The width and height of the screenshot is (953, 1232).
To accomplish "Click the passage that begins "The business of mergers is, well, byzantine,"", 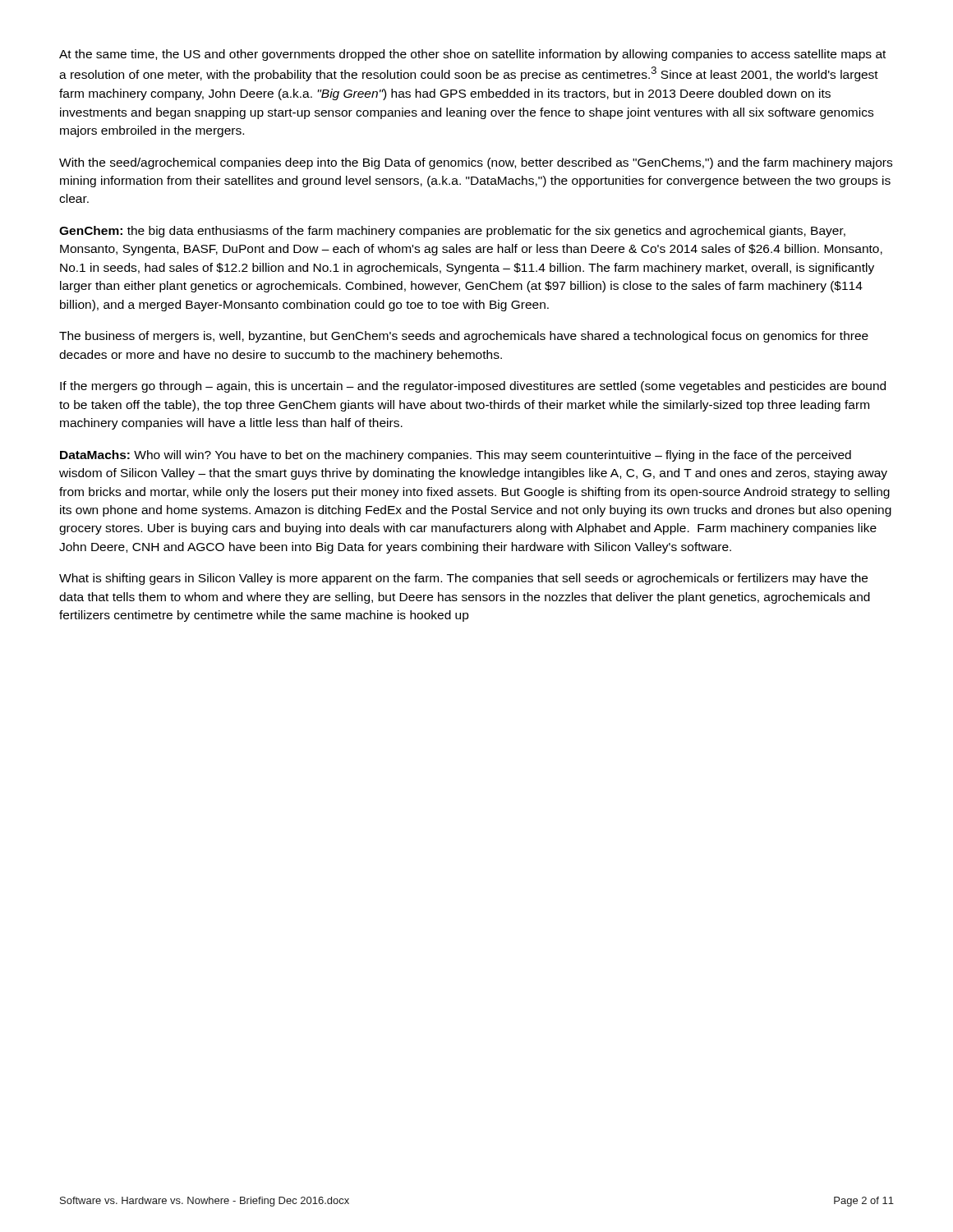I will 464,345.
